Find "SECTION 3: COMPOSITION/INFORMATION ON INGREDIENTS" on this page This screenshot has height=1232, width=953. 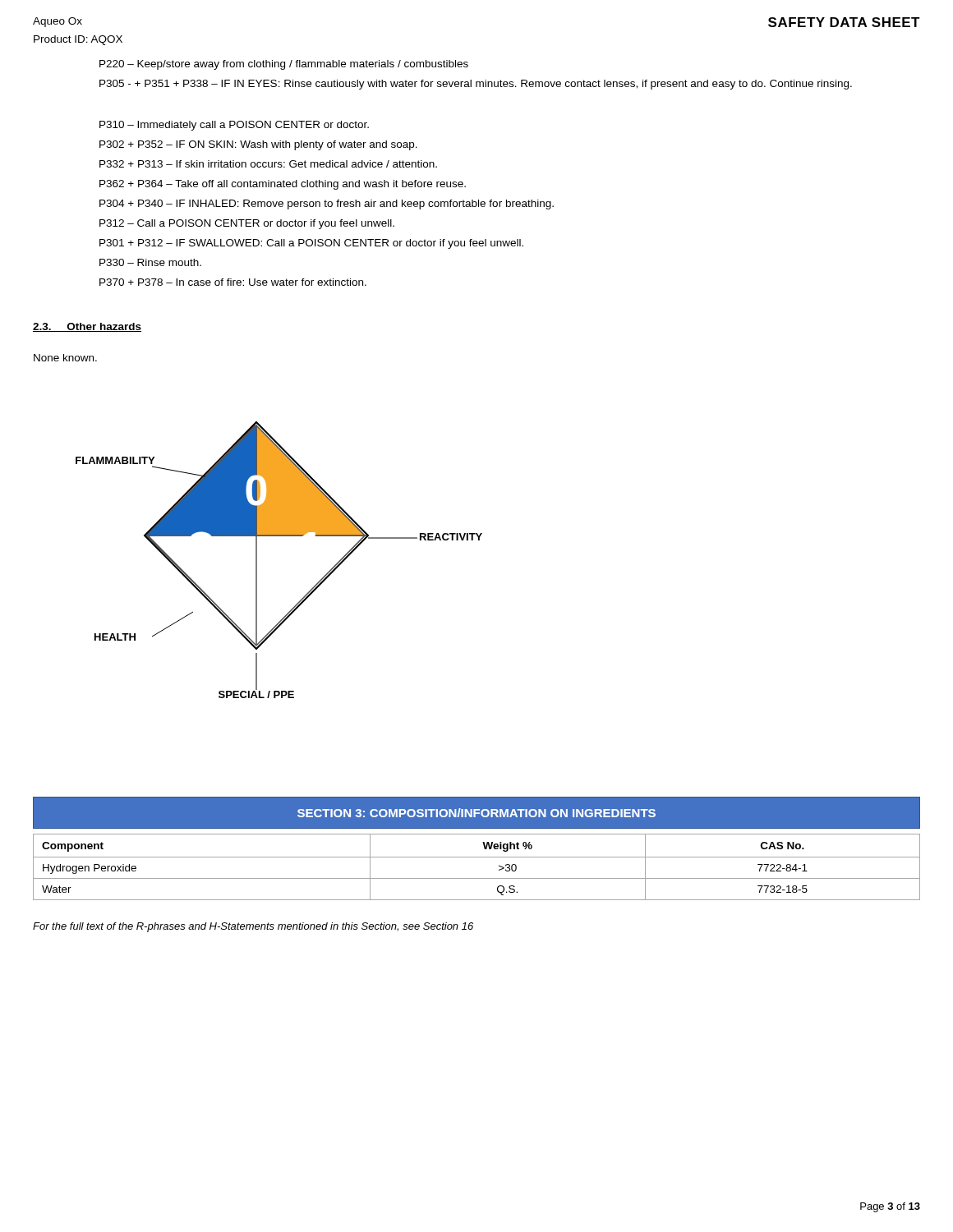tap(476, 813)
